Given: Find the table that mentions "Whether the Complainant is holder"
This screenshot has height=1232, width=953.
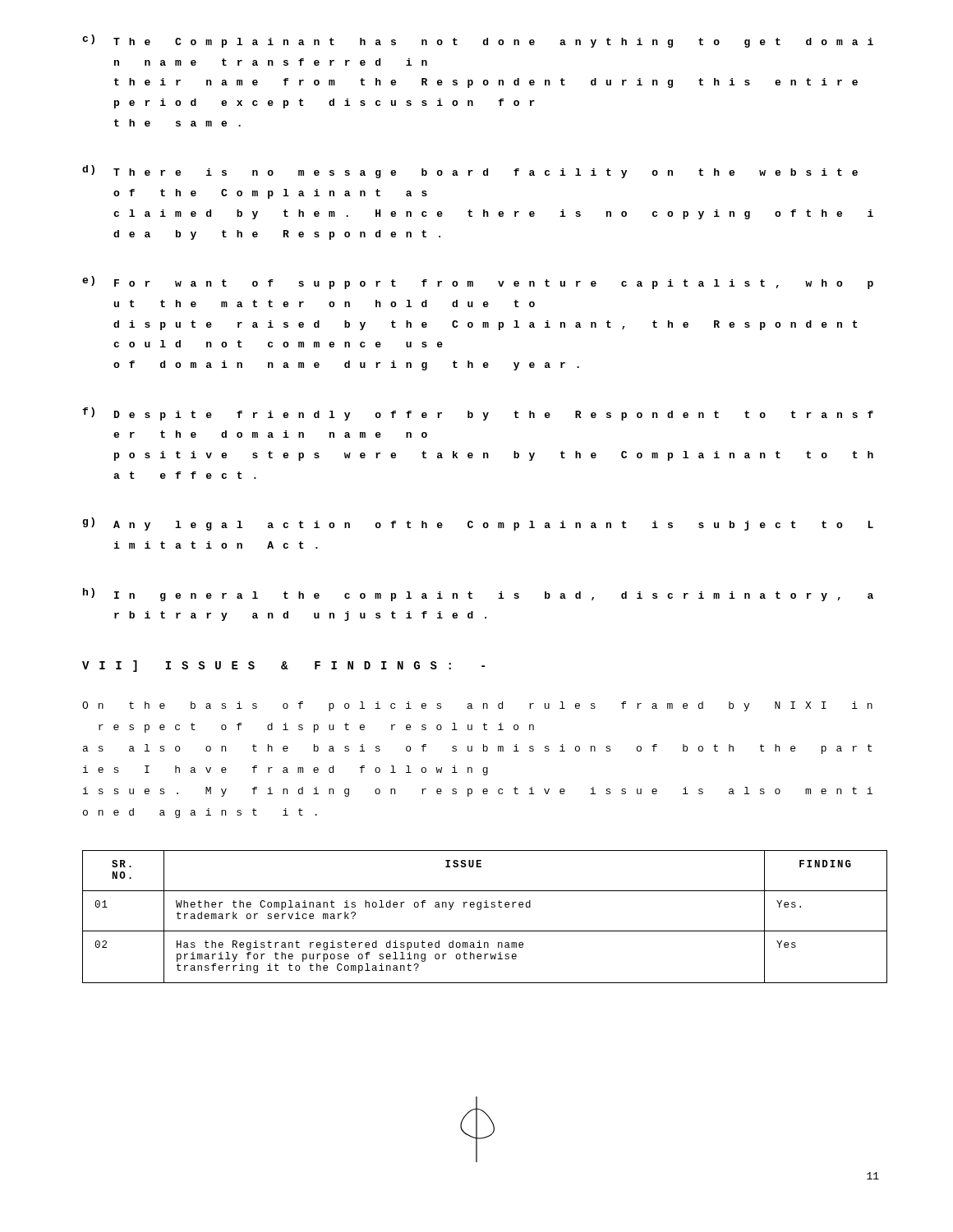Looking at the screenshot, I should [x=485, y=917].
